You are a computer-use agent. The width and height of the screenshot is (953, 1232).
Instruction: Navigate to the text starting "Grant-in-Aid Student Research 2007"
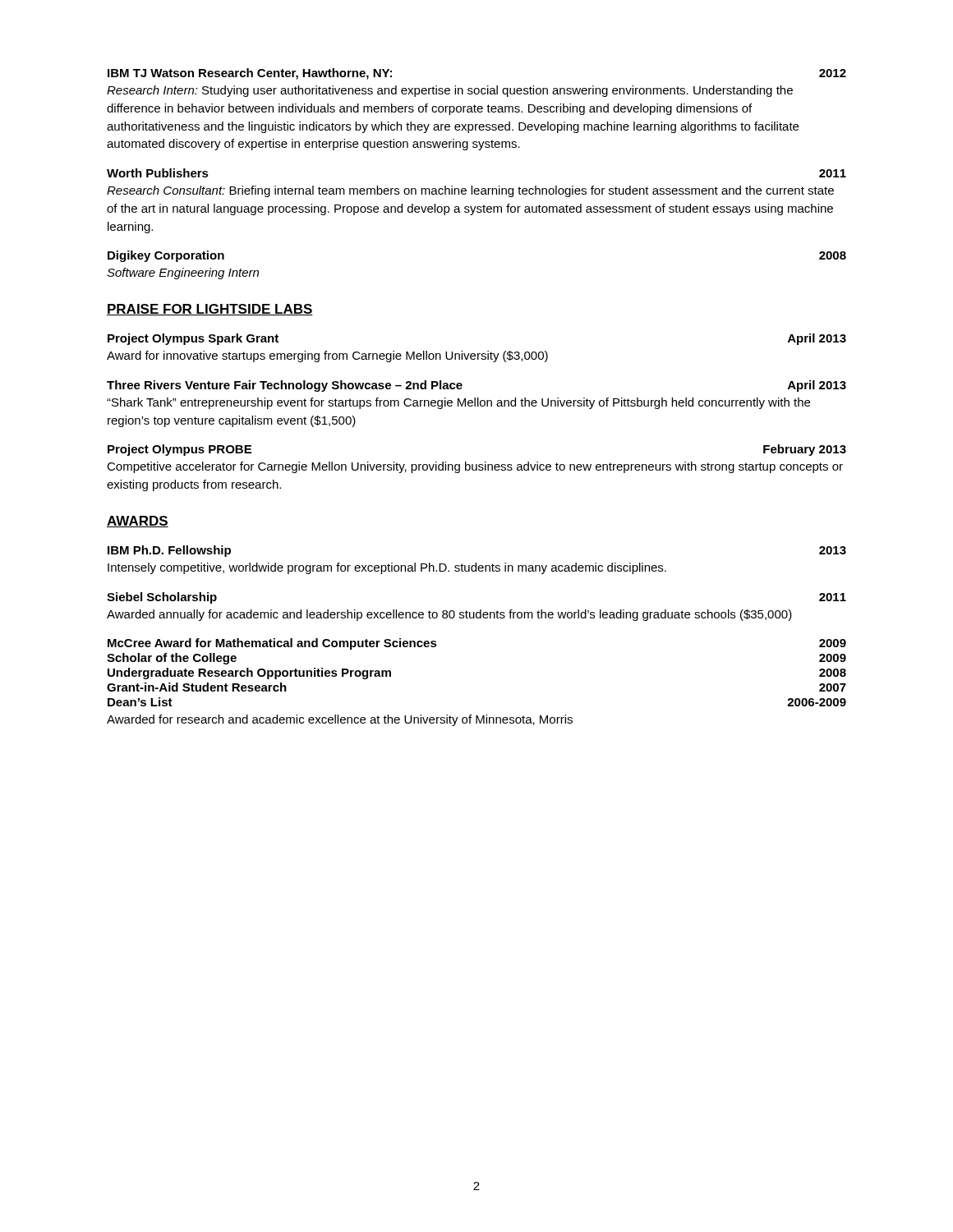(x=196, y=687)
